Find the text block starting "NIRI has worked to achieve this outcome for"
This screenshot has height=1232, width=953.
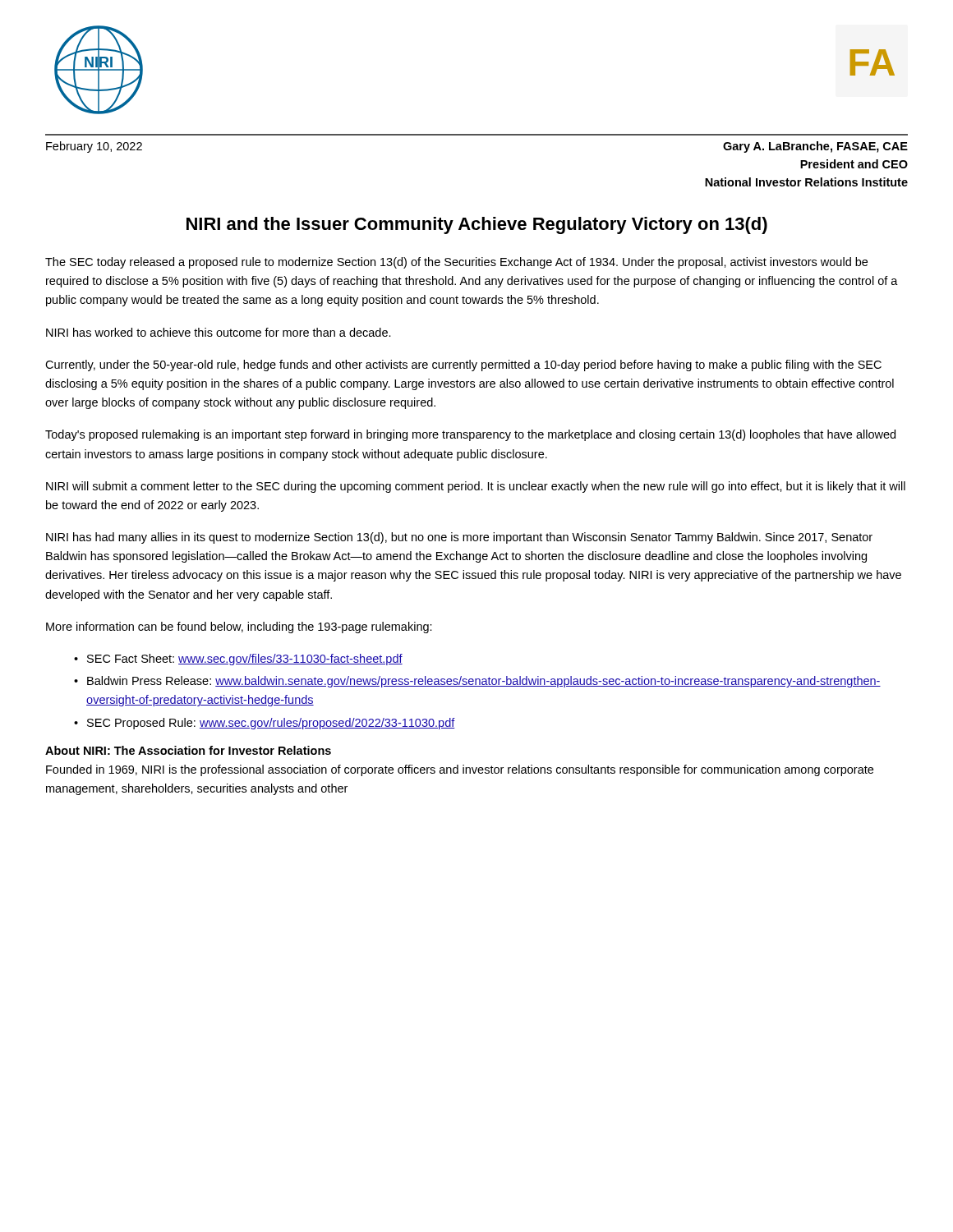coord(218,332)
